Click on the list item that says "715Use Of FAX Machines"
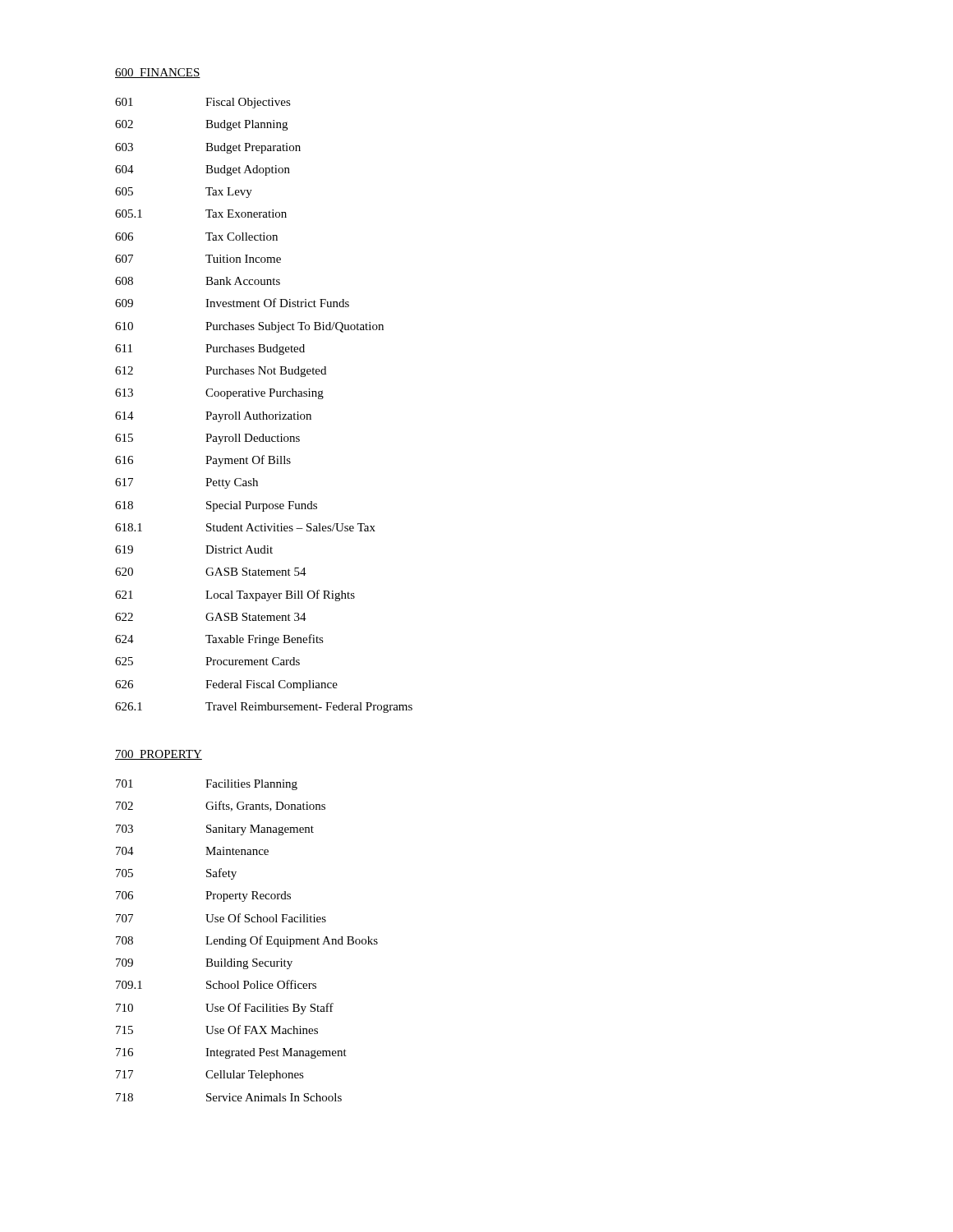Viewport: 953px width, 1232px height. coord(217,1030)
